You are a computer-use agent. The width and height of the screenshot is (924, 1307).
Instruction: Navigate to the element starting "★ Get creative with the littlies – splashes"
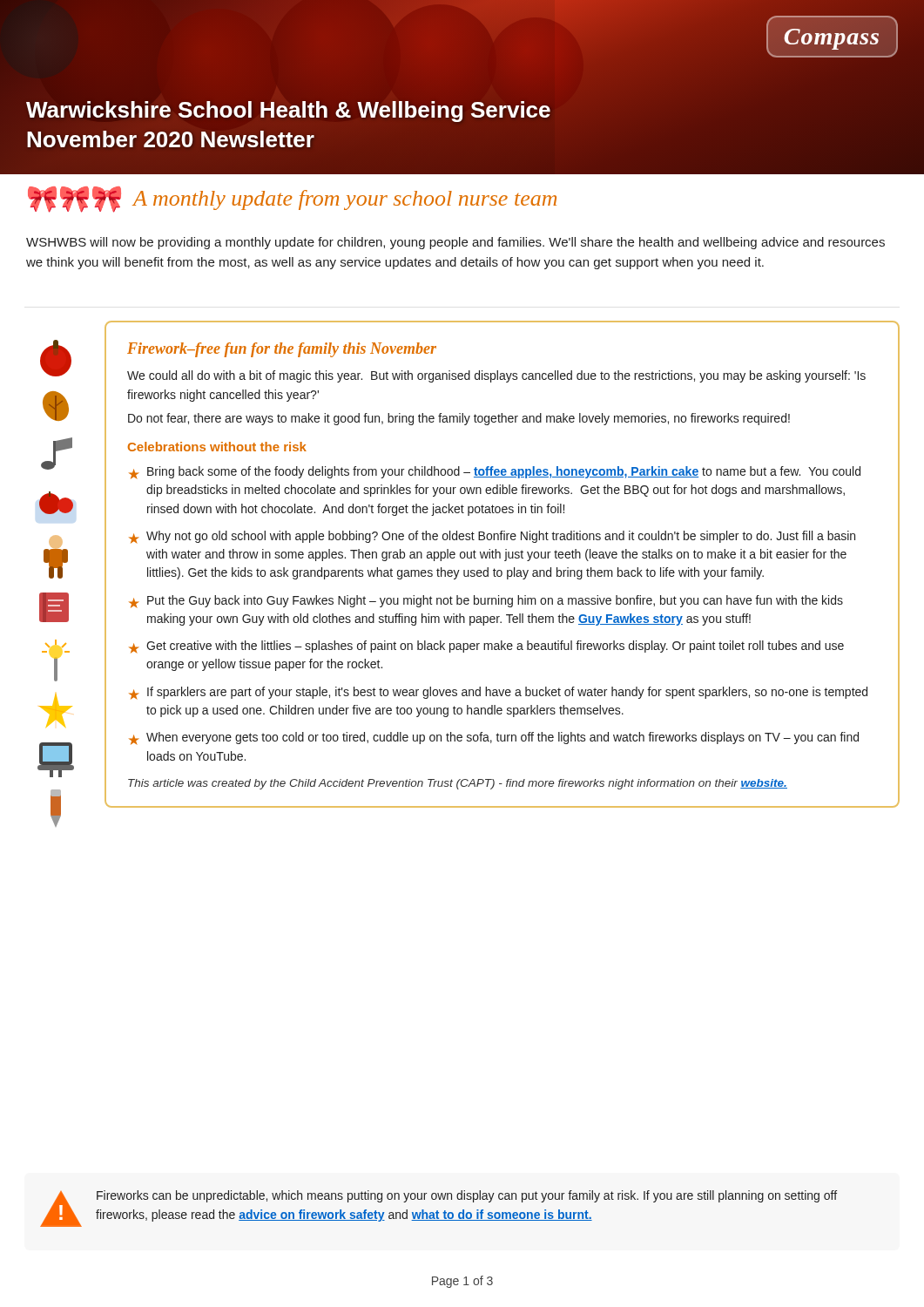[x=502, y=656]
